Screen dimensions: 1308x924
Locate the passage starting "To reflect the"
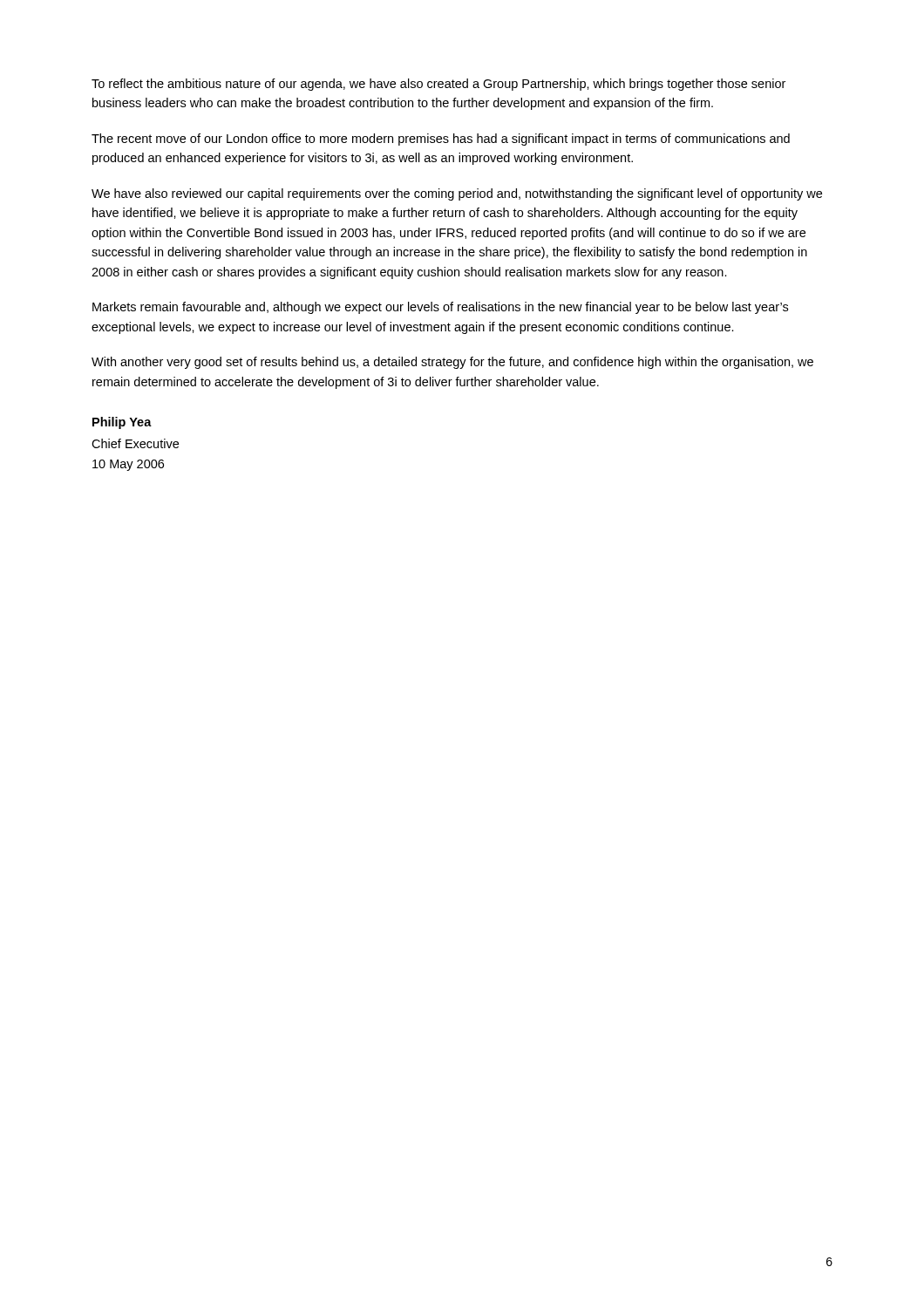[x=439, y=94]
